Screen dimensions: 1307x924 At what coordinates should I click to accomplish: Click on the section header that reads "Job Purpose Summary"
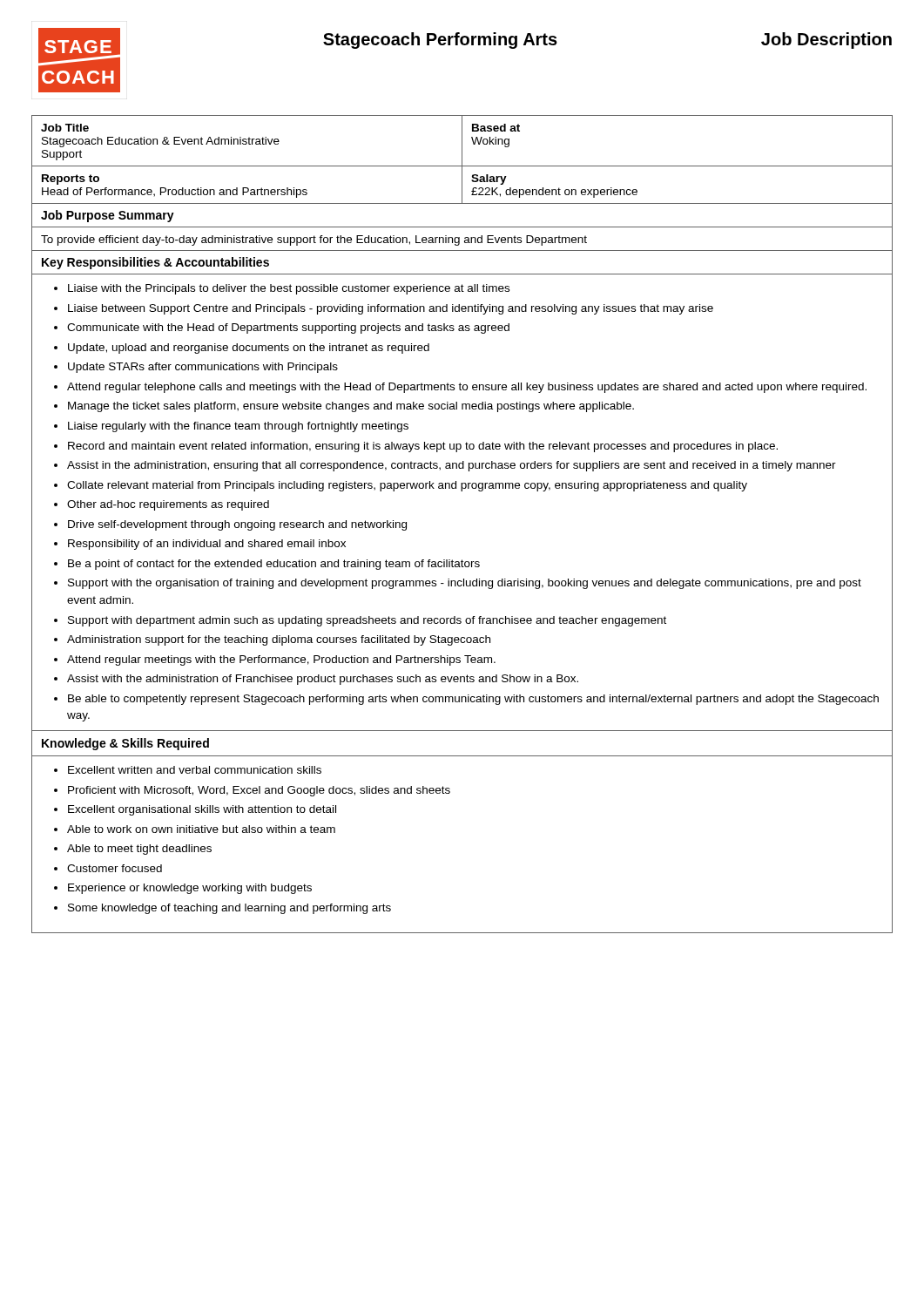[x=107, y=215]
